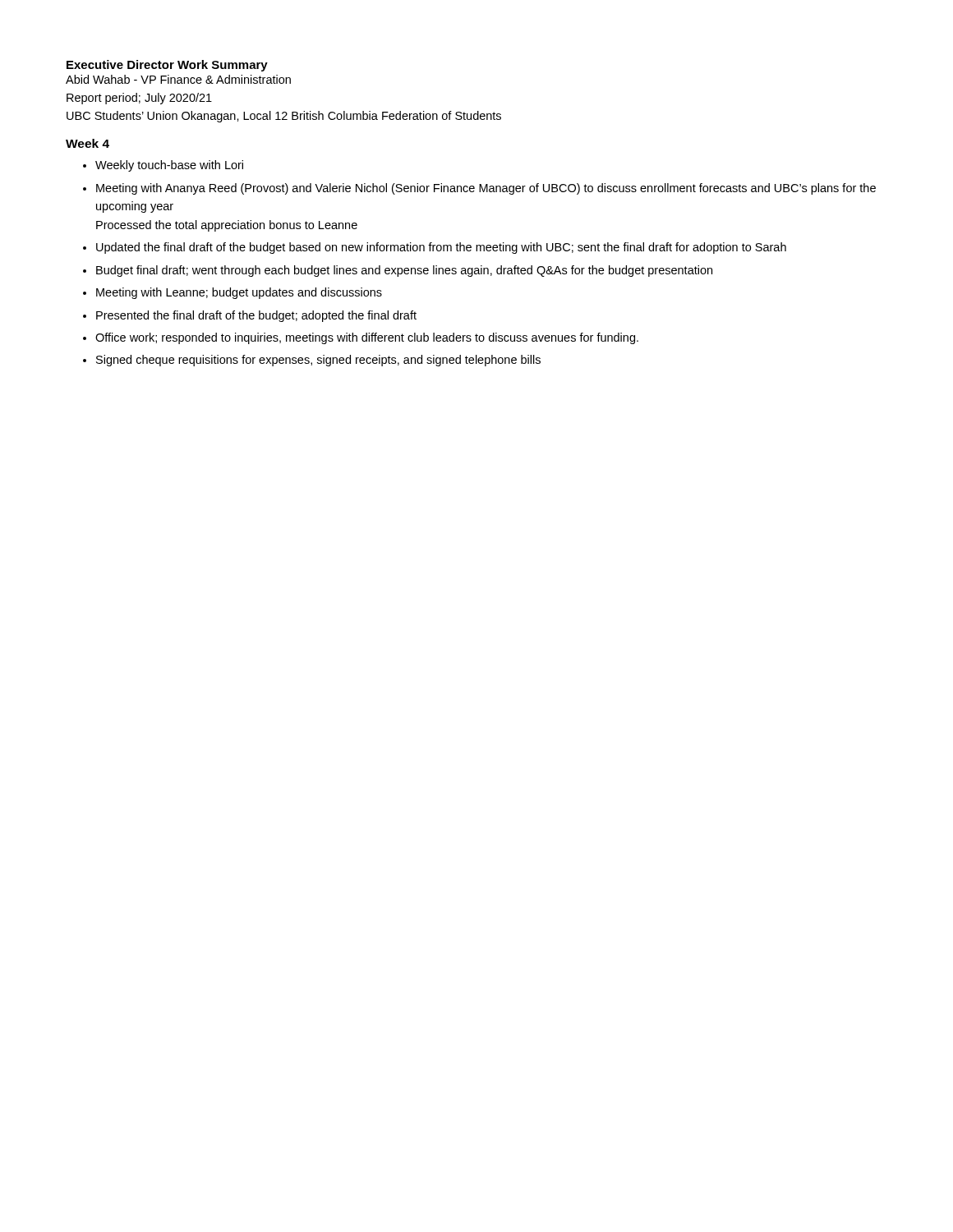Locate the block of text that opens with "Meeting with Leanne;"
This screenshot has height=1232, width=953.
pos(239,292)
